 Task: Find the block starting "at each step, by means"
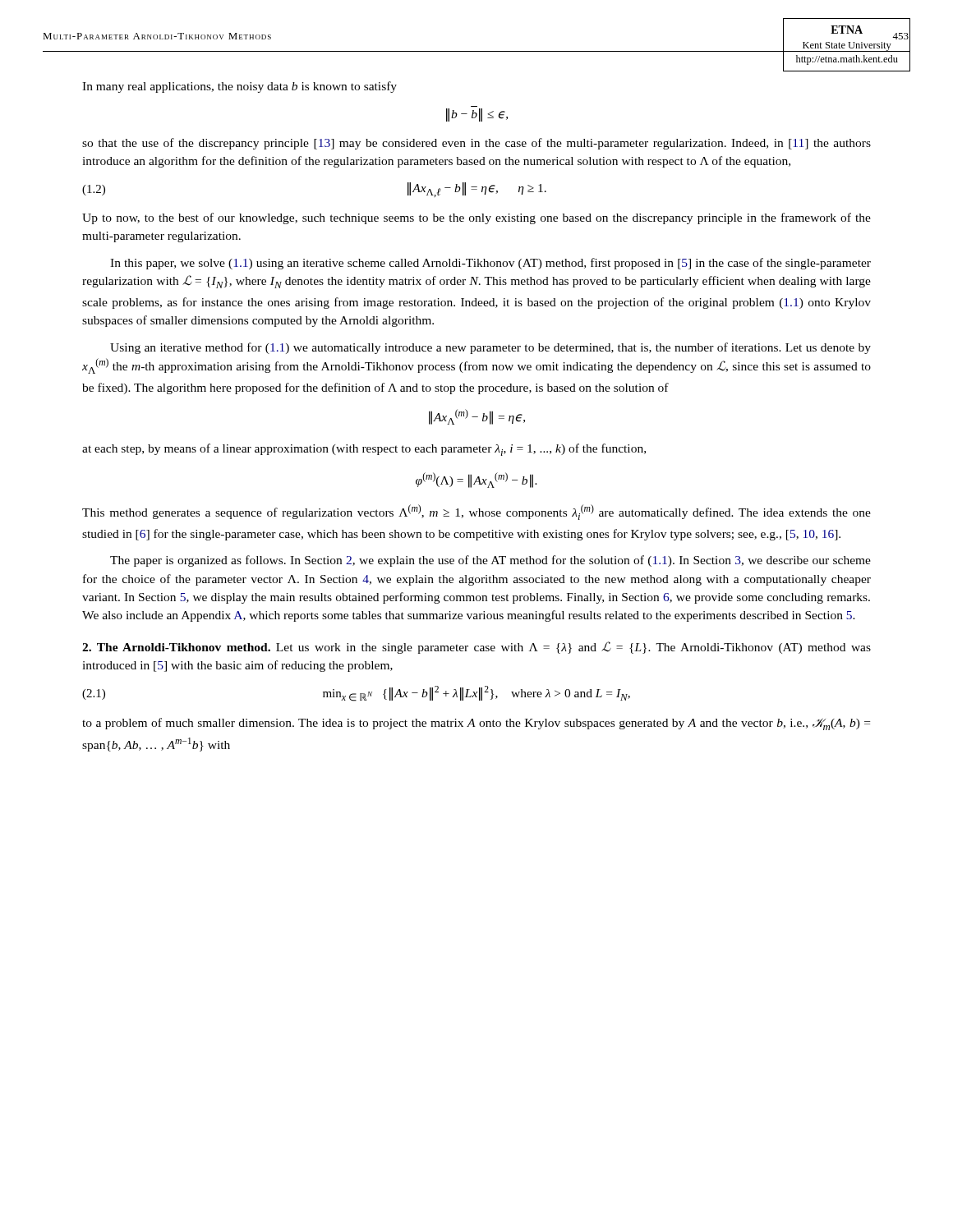click(x=364, y=450)
